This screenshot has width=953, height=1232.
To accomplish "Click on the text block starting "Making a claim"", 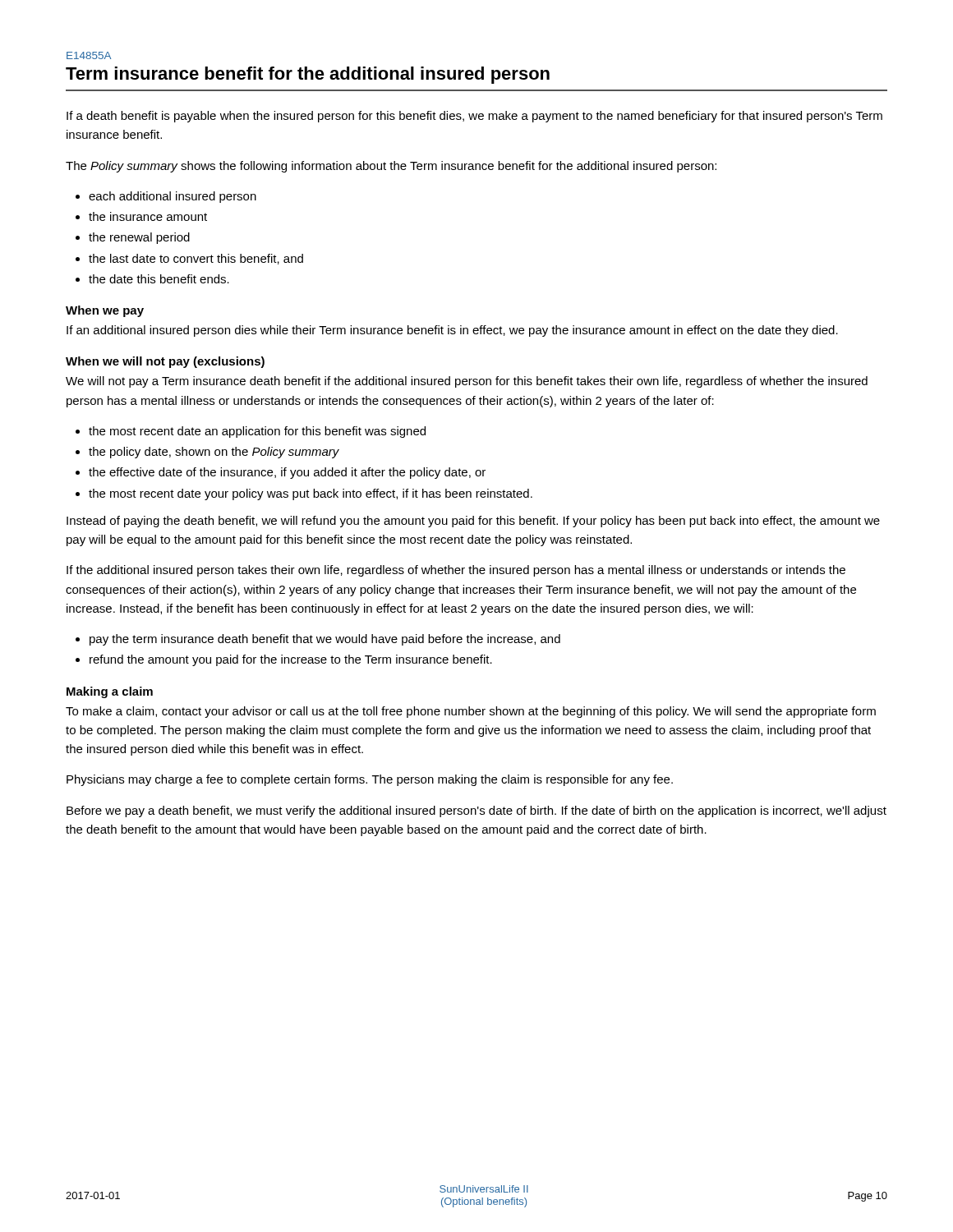I will pyautogui.click(x=110, y=691).
